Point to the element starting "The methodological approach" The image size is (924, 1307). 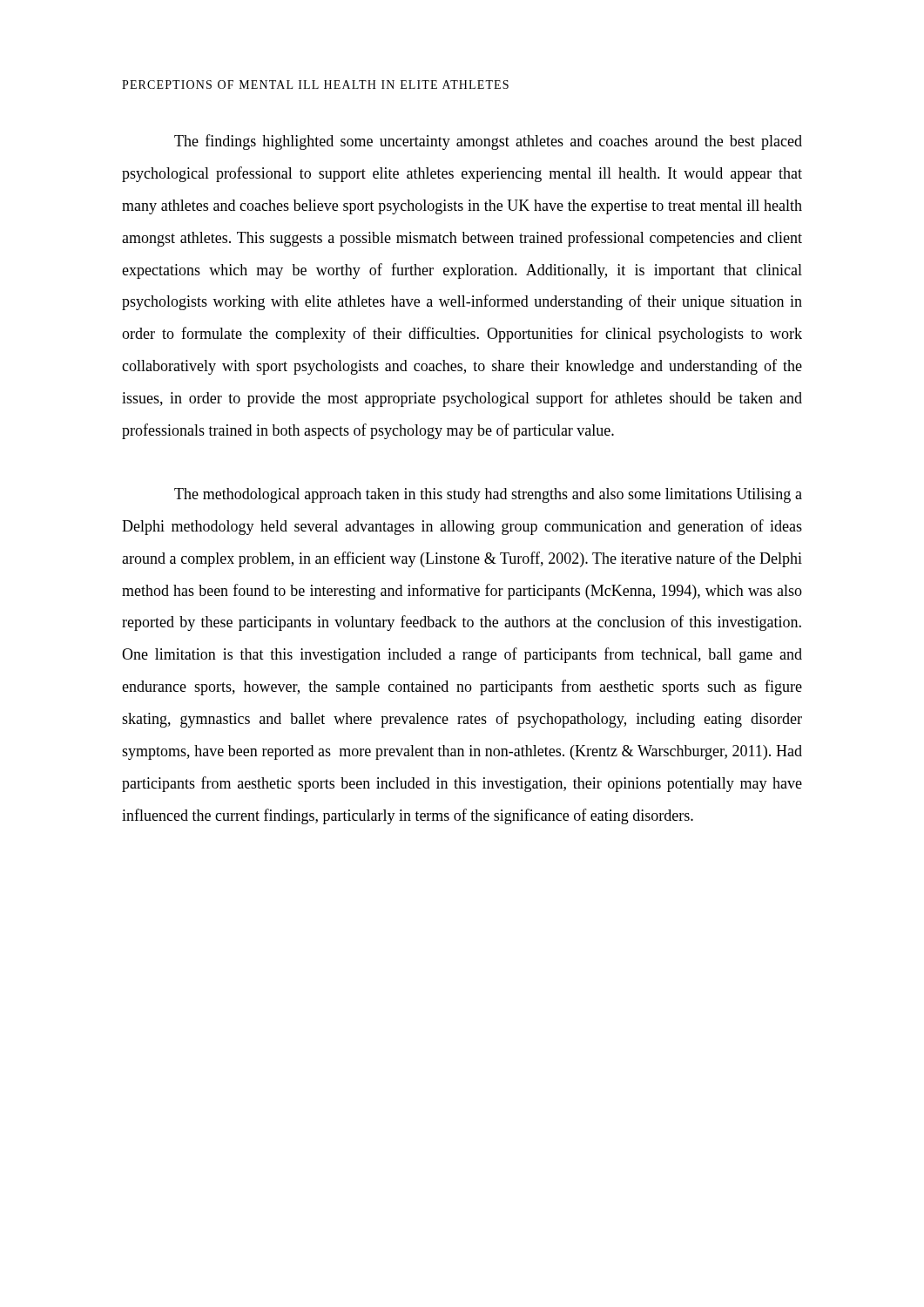462,655
